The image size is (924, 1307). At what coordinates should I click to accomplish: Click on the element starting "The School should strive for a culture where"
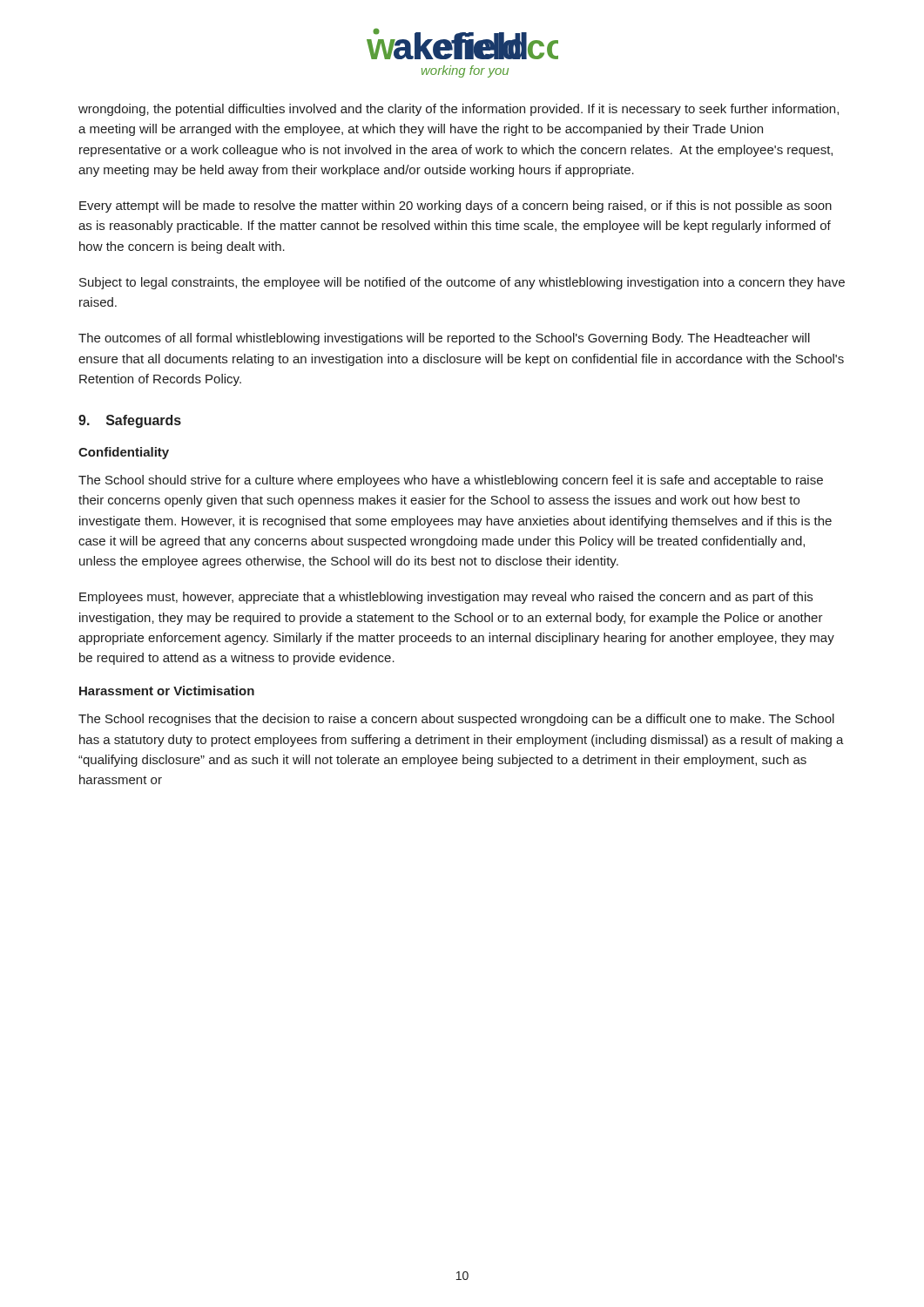[455, 520]
